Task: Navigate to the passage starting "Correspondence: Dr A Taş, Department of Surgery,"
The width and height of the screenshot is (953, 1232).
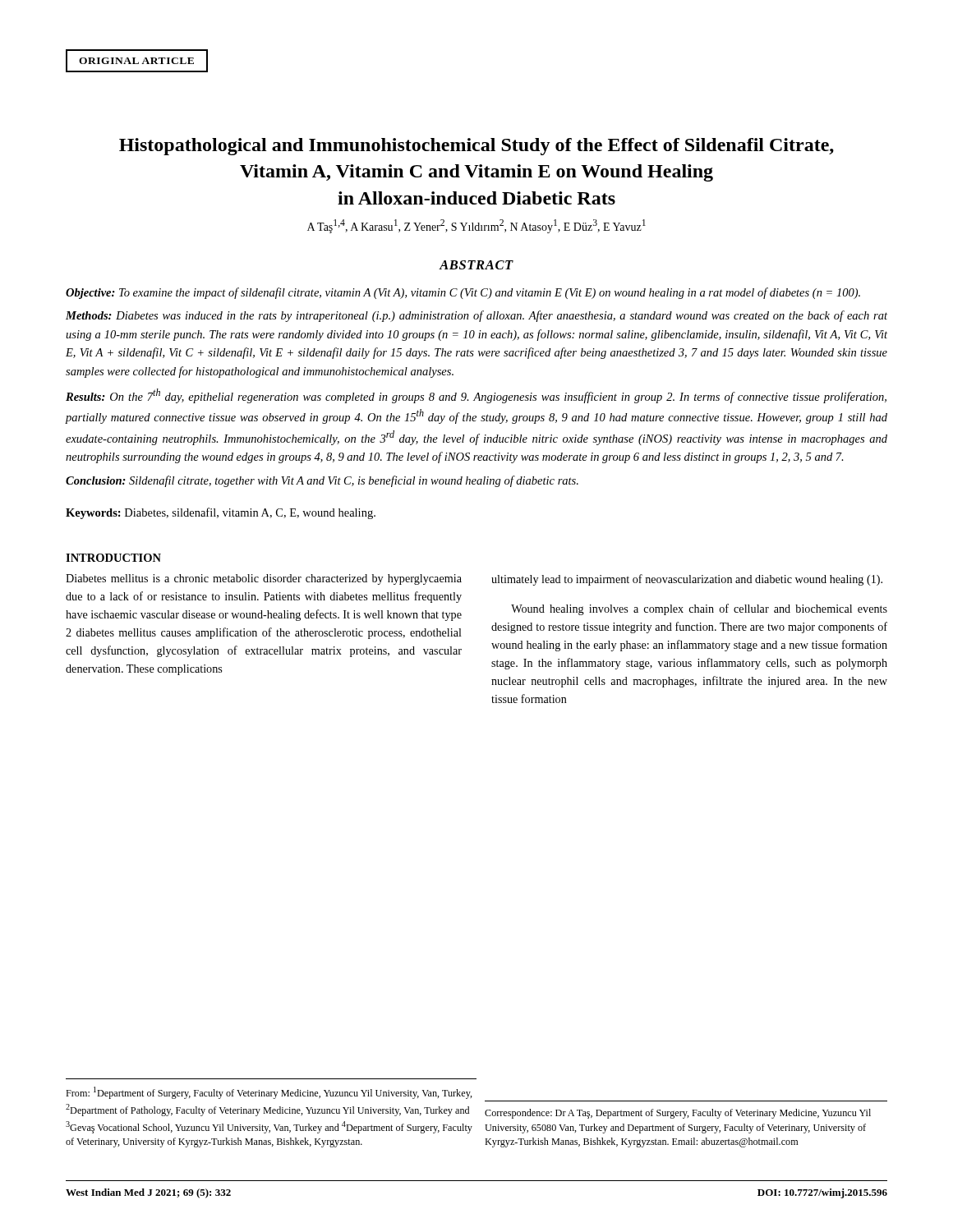Action: [678, 1127]
